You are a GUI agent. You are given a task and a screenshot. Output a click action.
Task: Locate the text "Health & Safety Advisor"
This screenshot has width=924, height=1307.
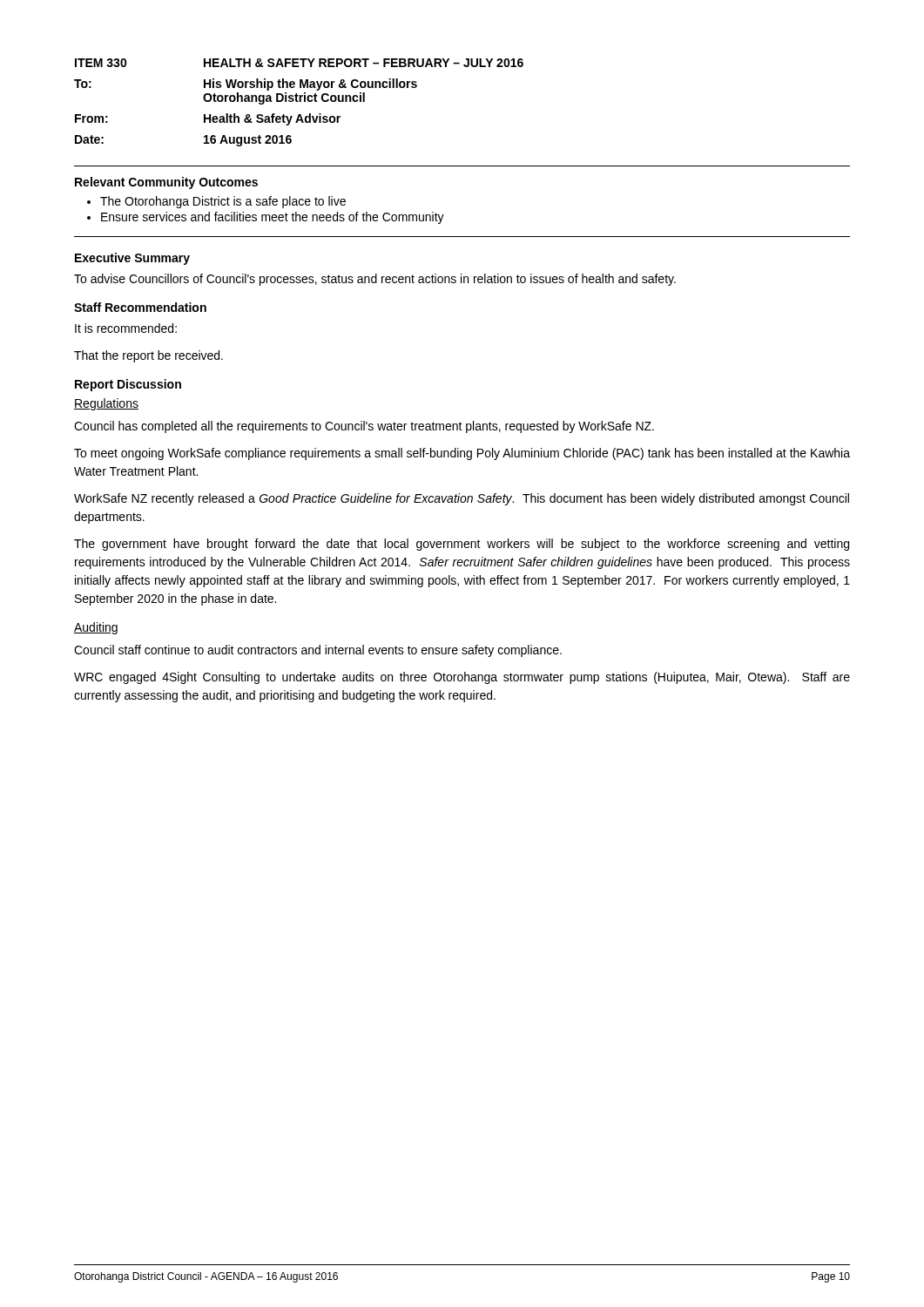point(272,118)
